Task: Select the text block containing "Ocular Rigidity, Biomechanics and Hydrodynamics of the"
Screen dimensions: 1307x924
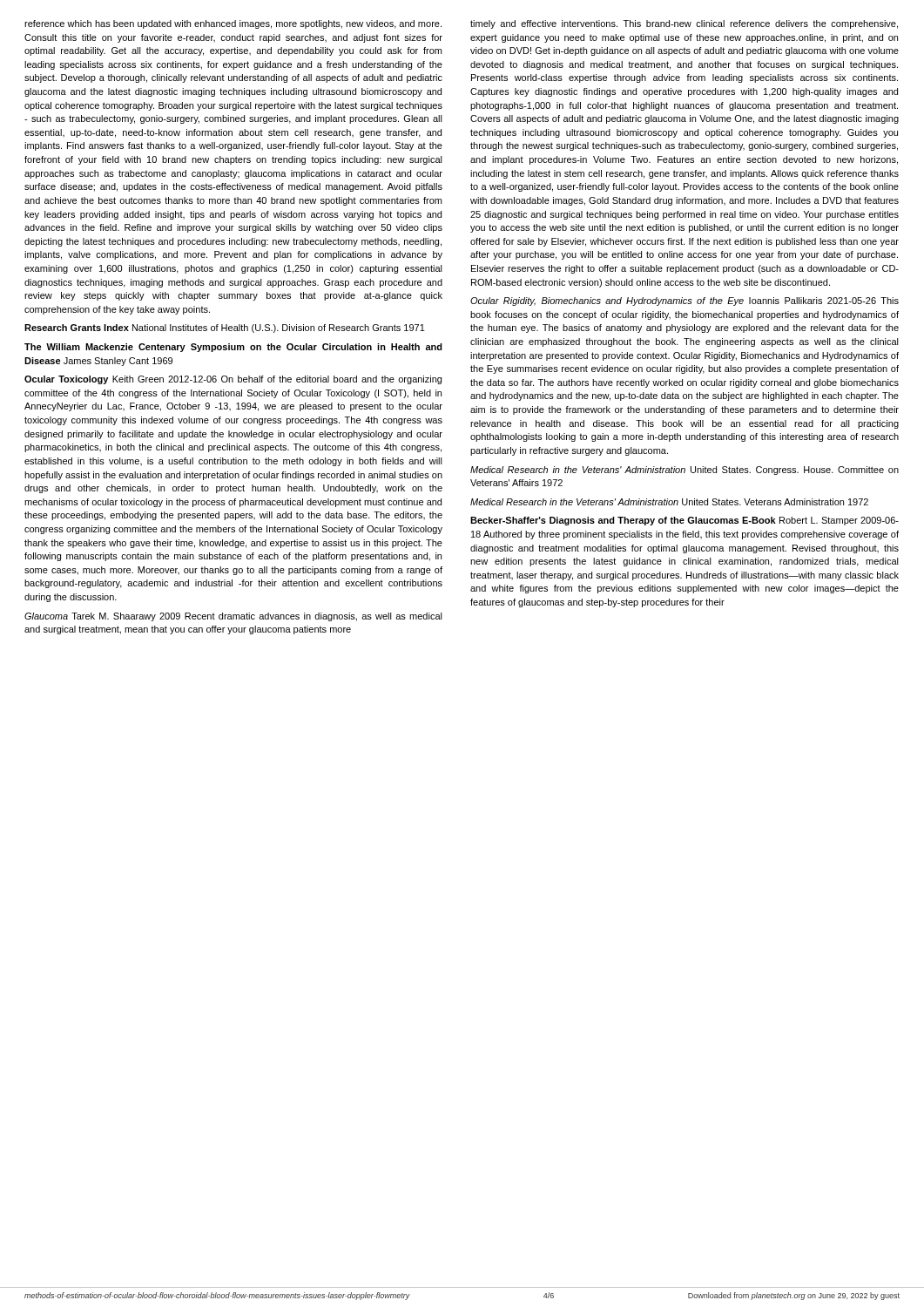Action: pyautogui.click(x=685, y=376)
